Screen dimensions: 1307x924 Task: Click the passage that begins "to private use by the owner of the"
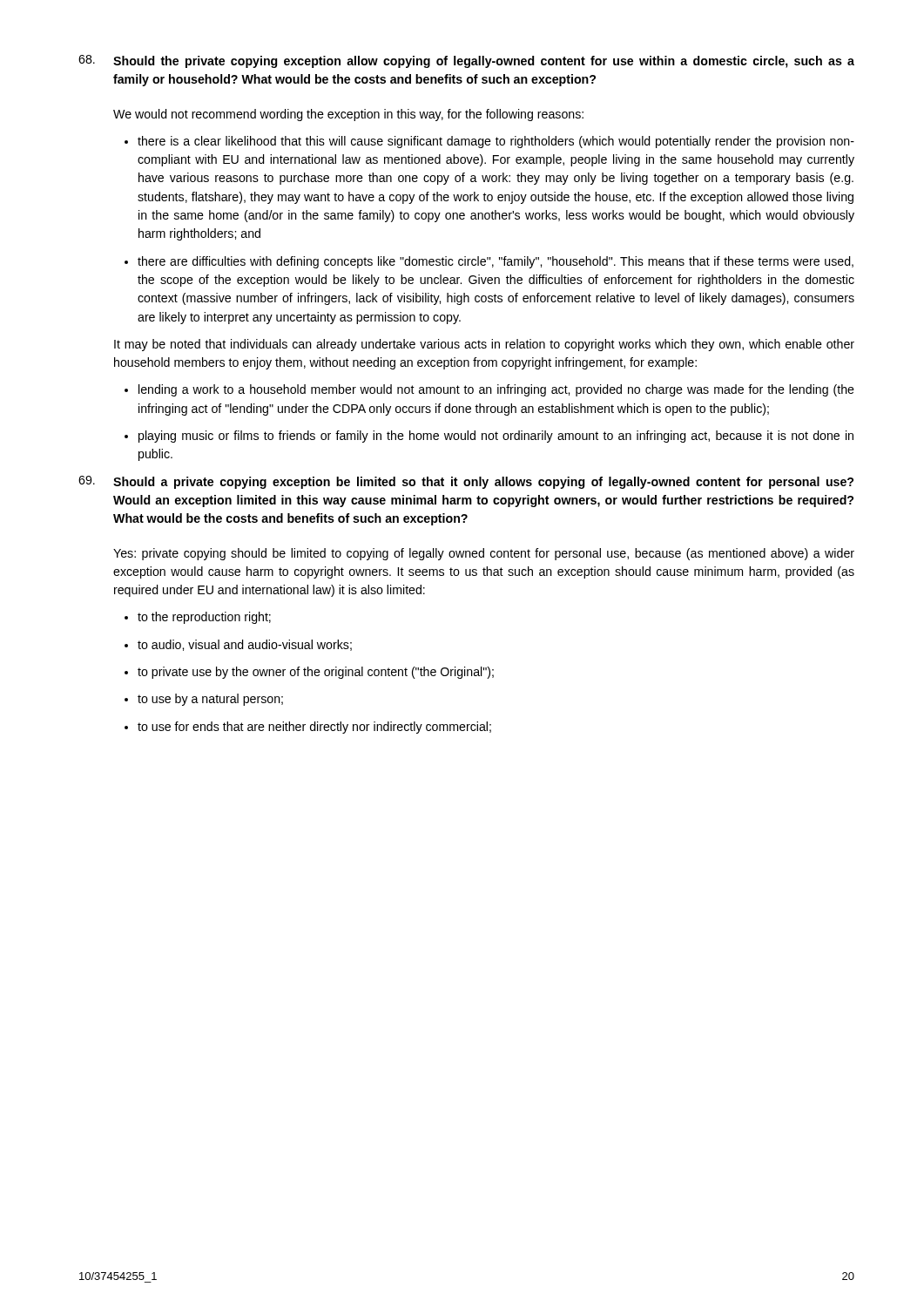coord(484,672)
